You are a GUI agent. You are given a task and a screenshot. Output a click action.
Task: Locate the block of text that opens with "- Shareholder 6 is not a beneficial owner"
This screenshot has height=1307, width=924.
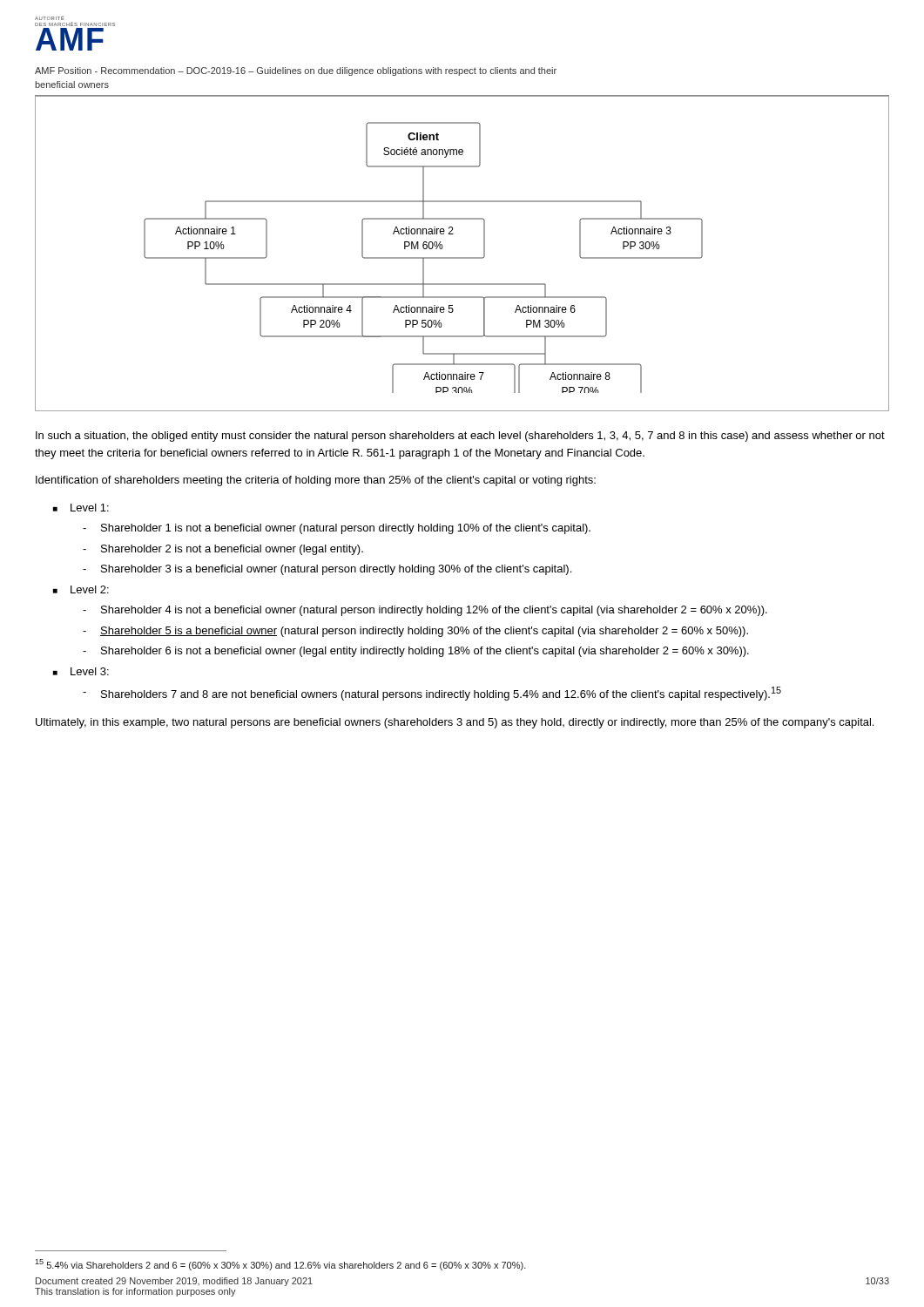click(x=416, y=651)
